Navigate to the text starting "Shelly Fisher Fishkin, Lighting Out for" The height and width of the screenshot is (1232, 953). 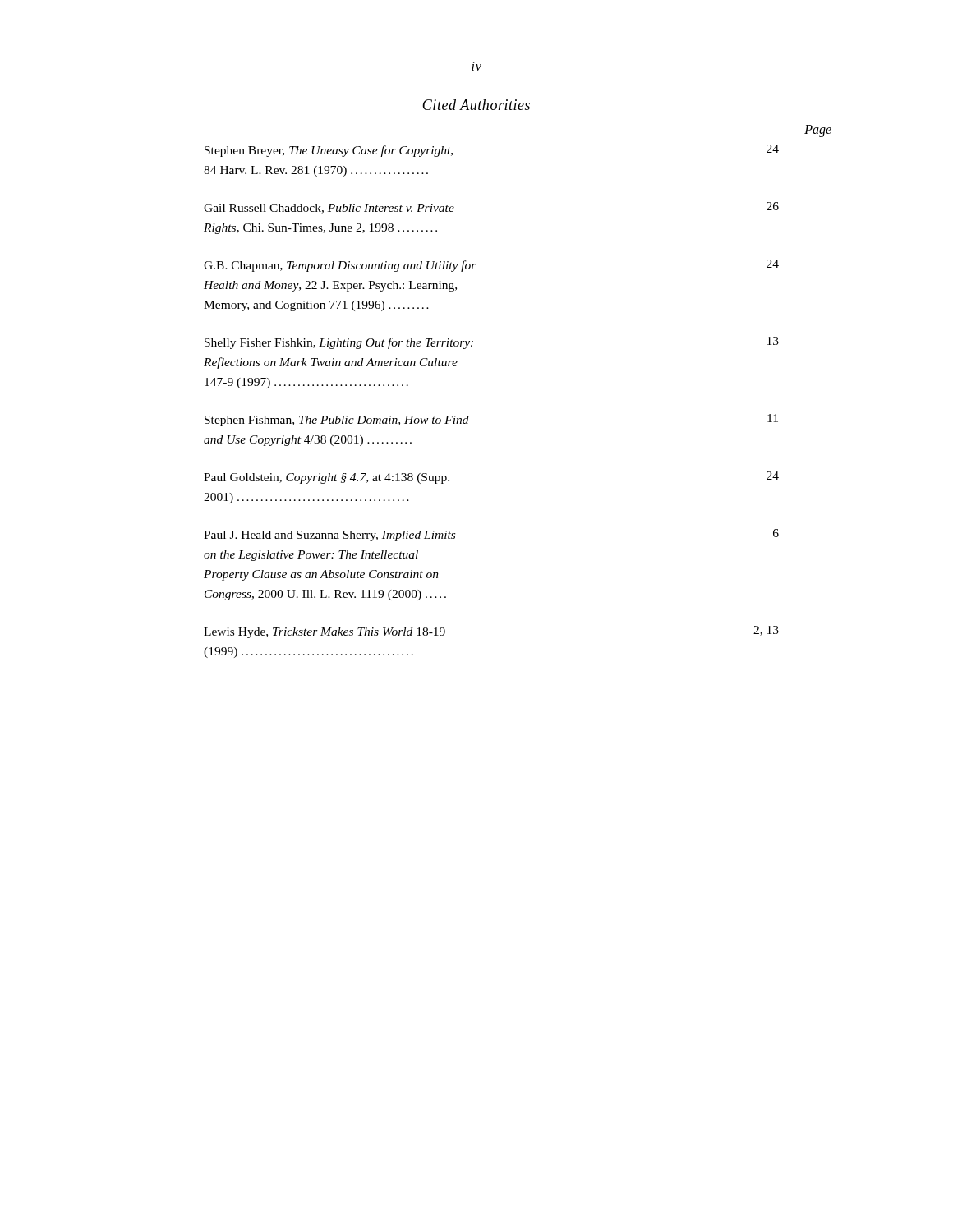tap(335, 343)
